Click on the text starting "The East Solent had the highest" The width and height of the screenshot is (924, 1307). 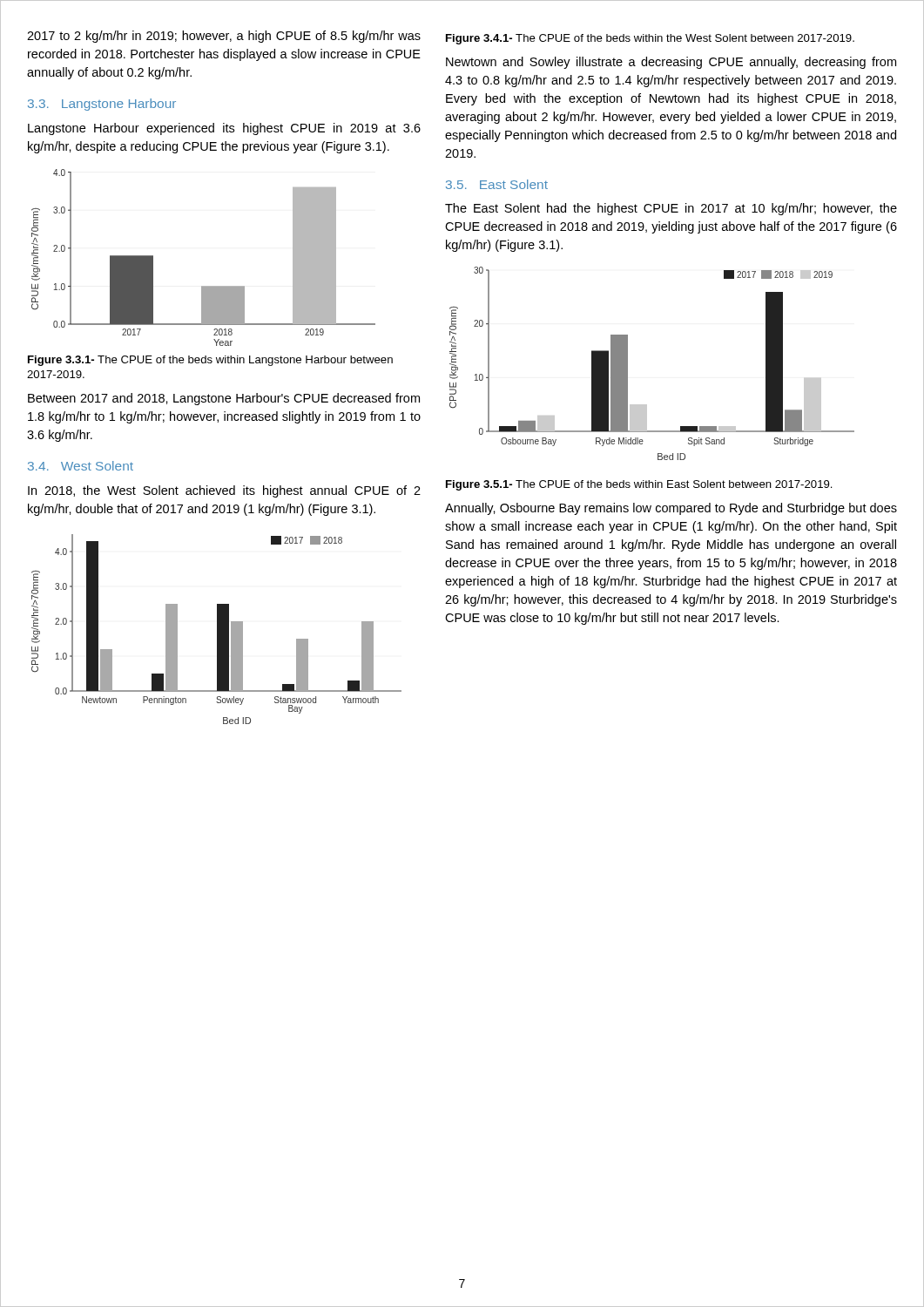tap(671, 227)
